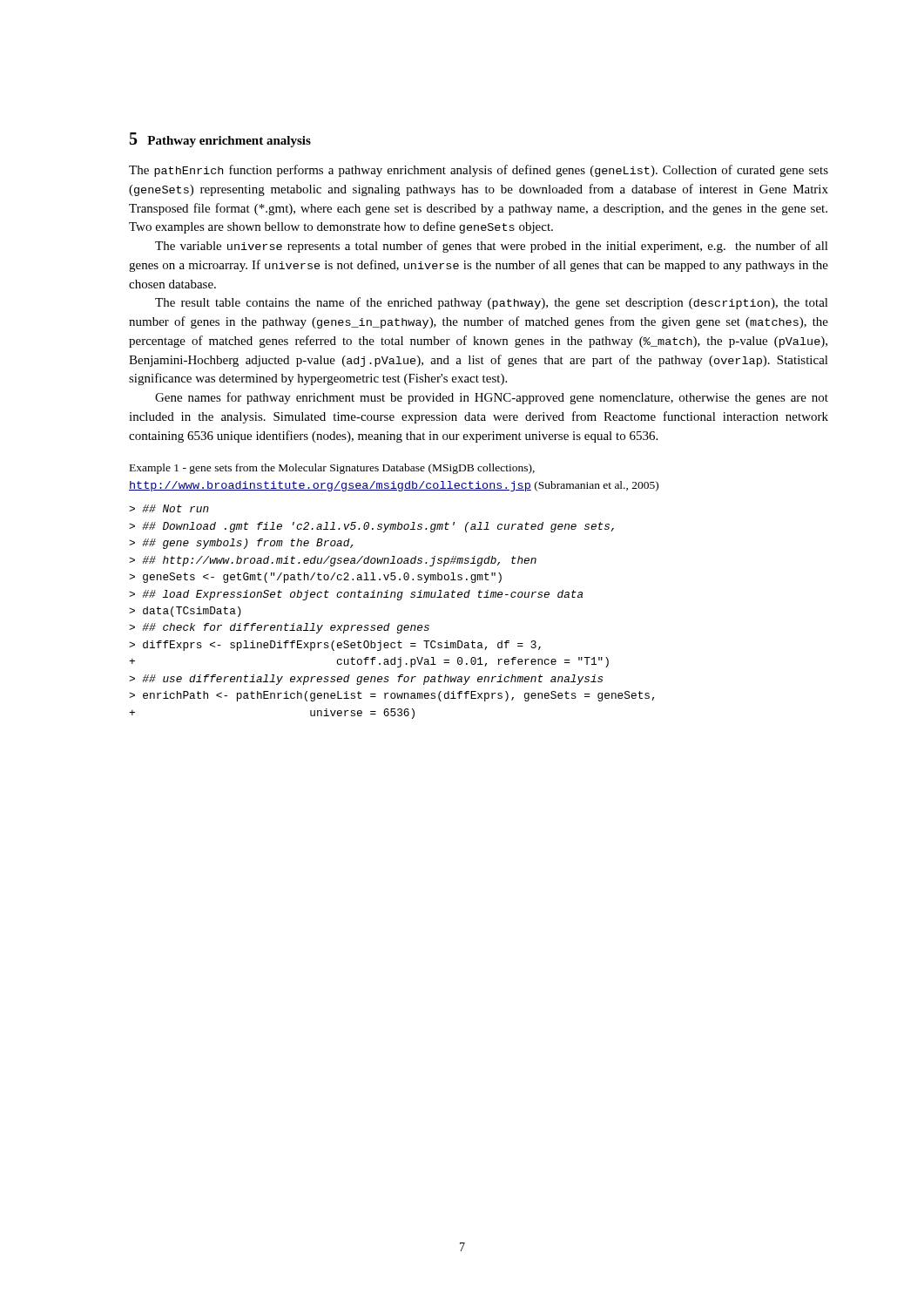Point to the element starting "The result table contains"

(479, 341)
